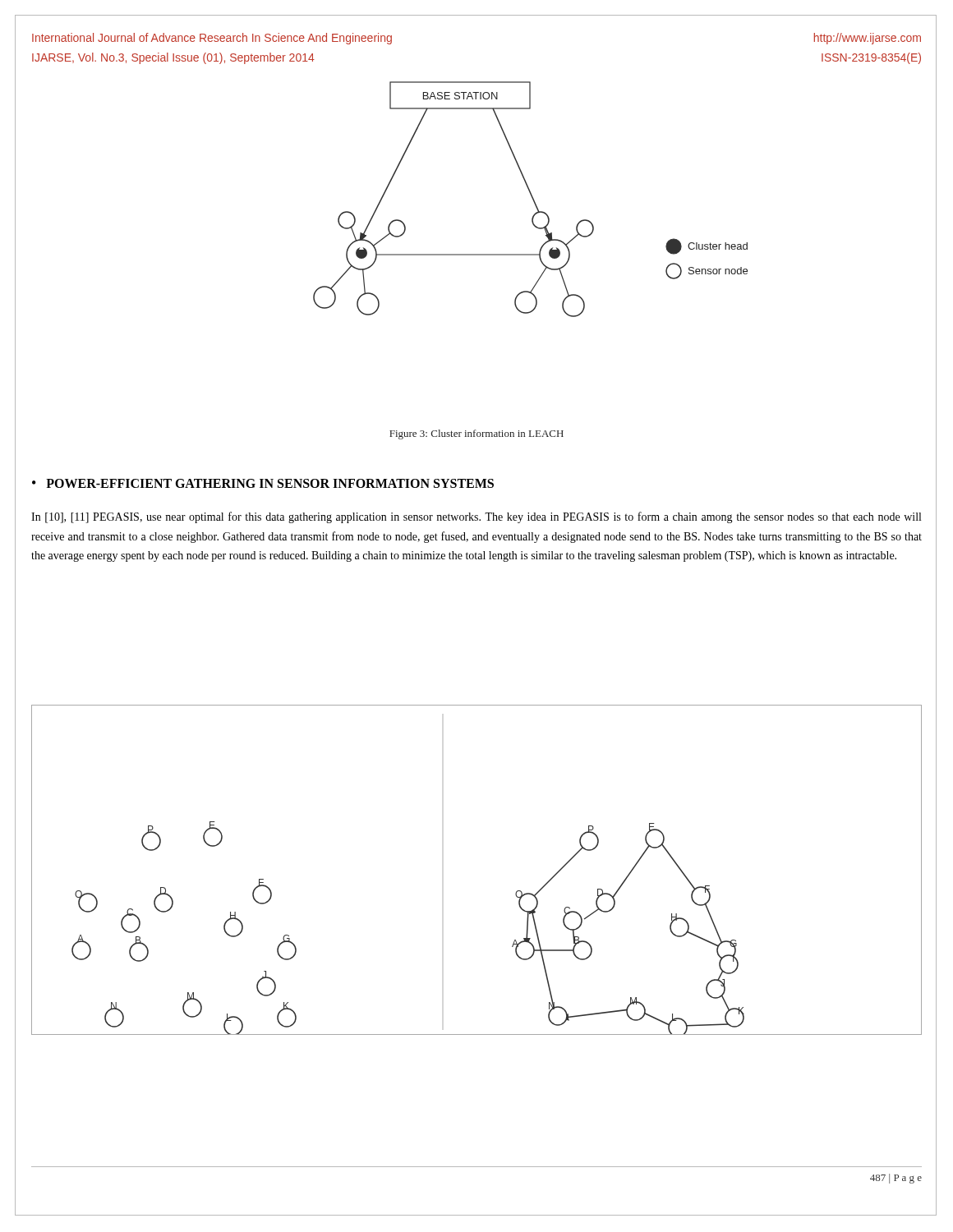Where is the section header that starts "• POWER-EFFICIENT GATHERING IN SENSOR"?
Image resolution: width=953 pixels, height=1232 pixels.
point(263,483)
